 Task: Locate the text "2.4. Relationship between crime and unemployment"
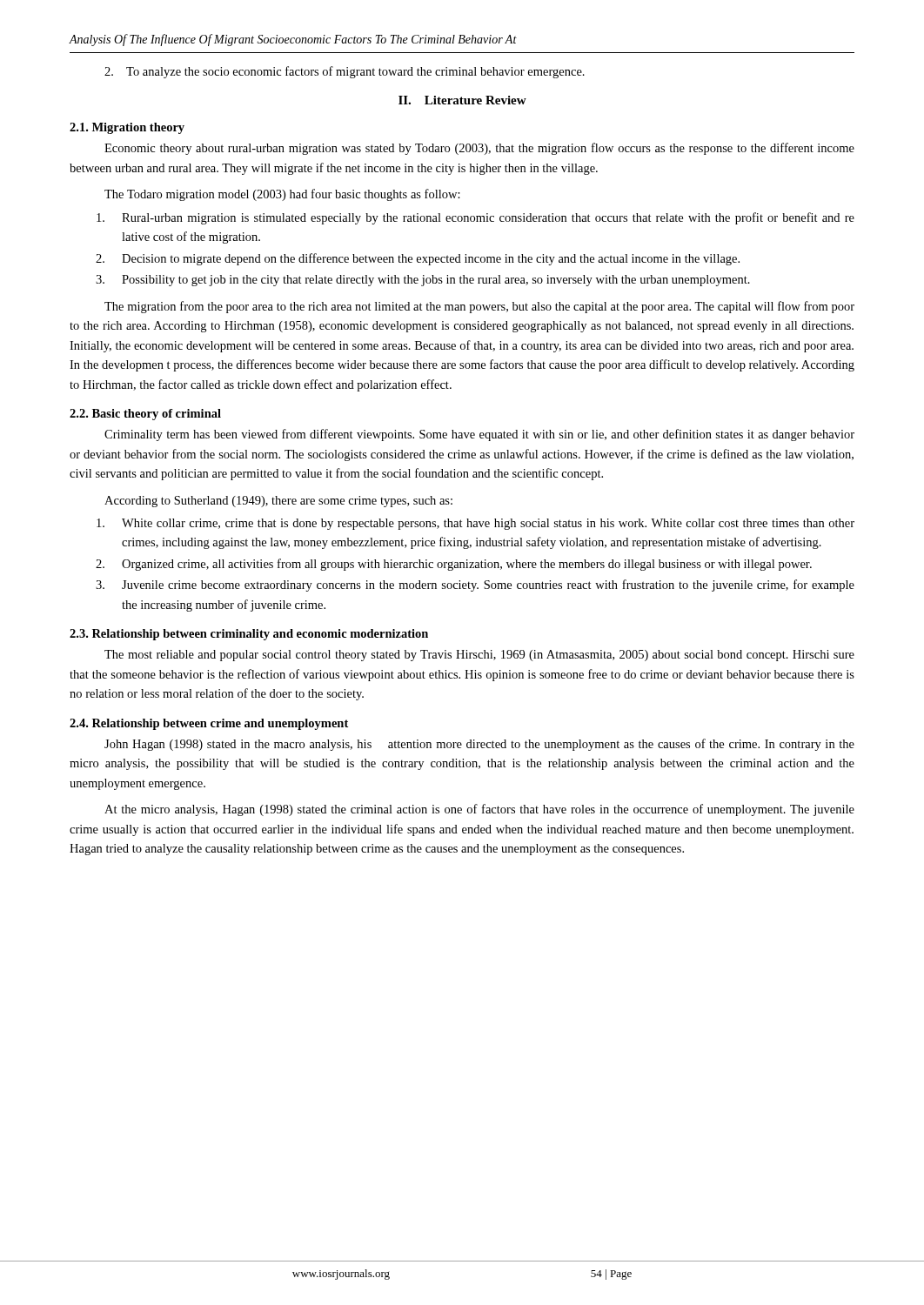pos(209,723)
